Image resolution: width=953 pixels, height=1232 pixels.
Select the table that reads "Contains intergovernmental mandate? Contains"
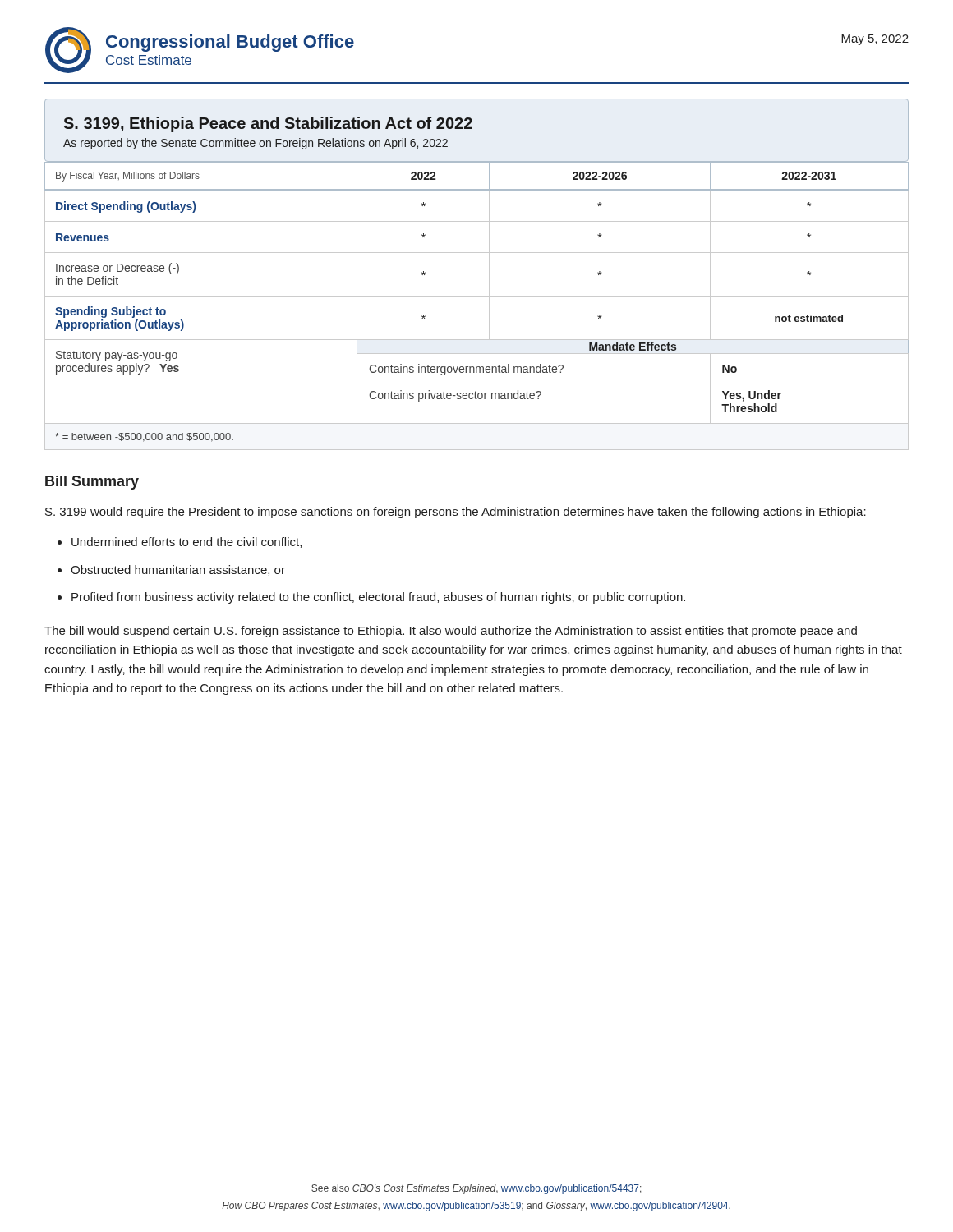coord(476,306)
